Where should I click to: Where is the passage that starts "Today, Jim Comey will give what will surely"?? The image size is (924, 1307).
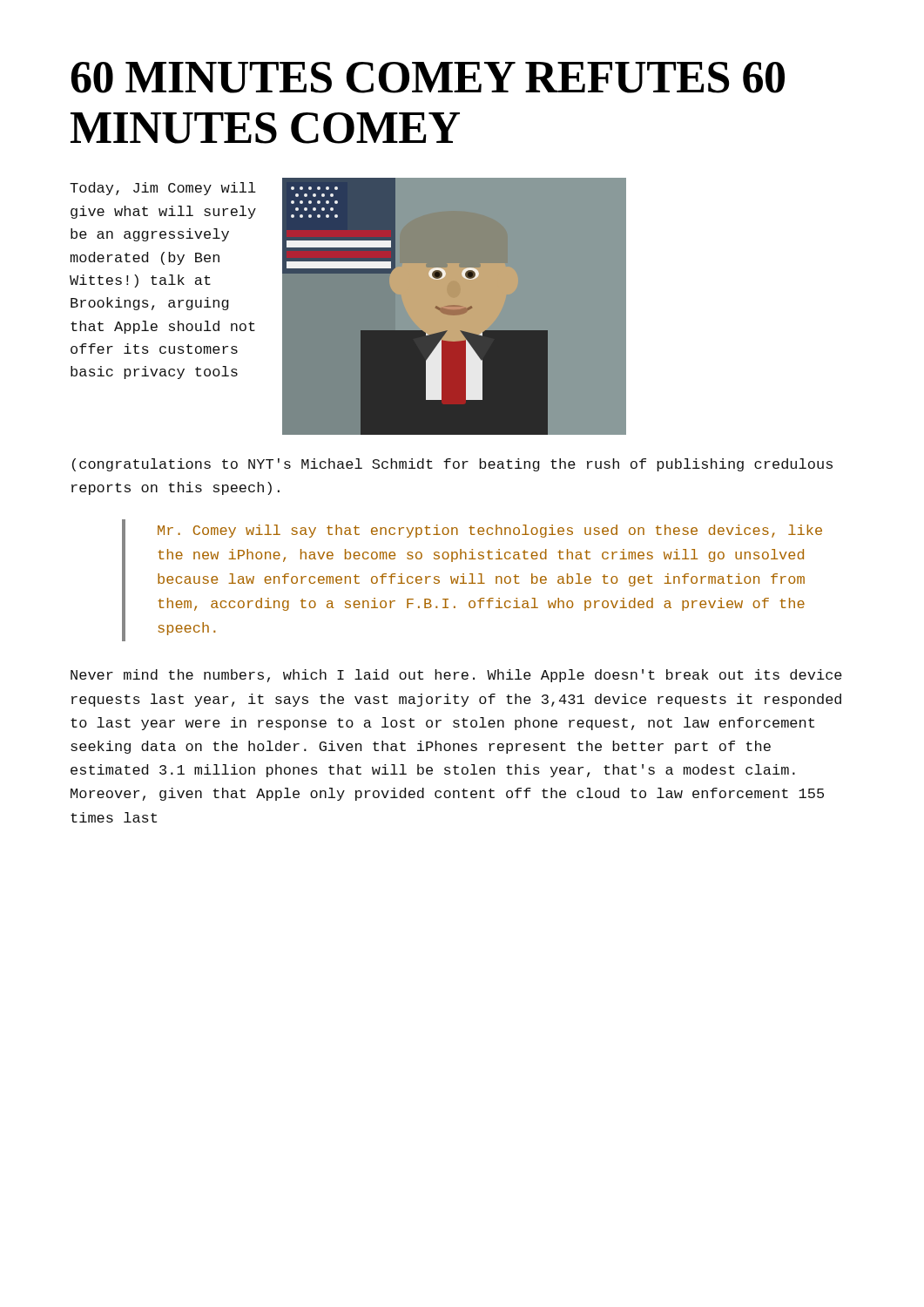[163, 281]
